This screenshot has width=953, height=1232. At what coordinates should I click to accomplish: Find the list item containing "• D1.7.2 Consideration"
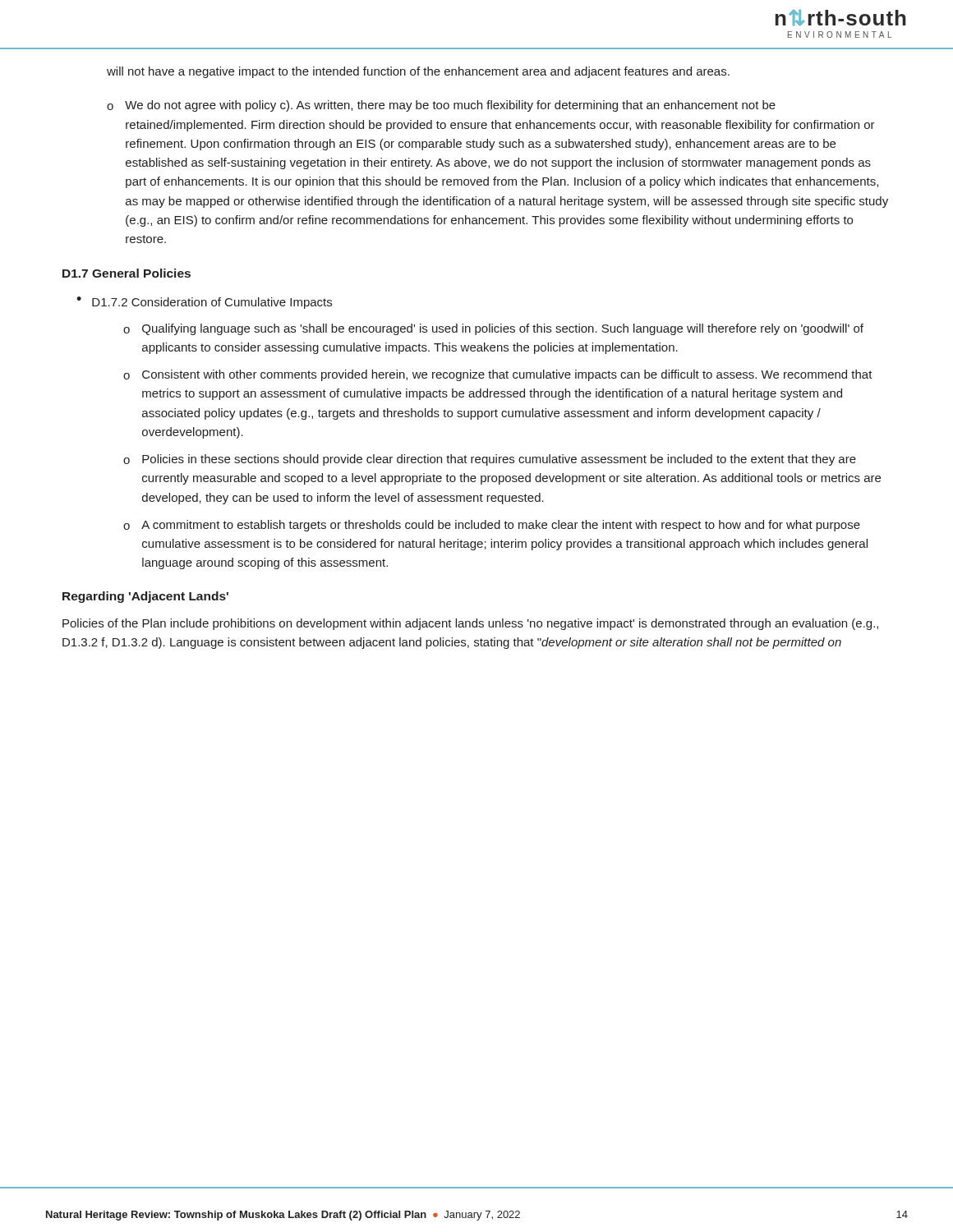point(205,302)
